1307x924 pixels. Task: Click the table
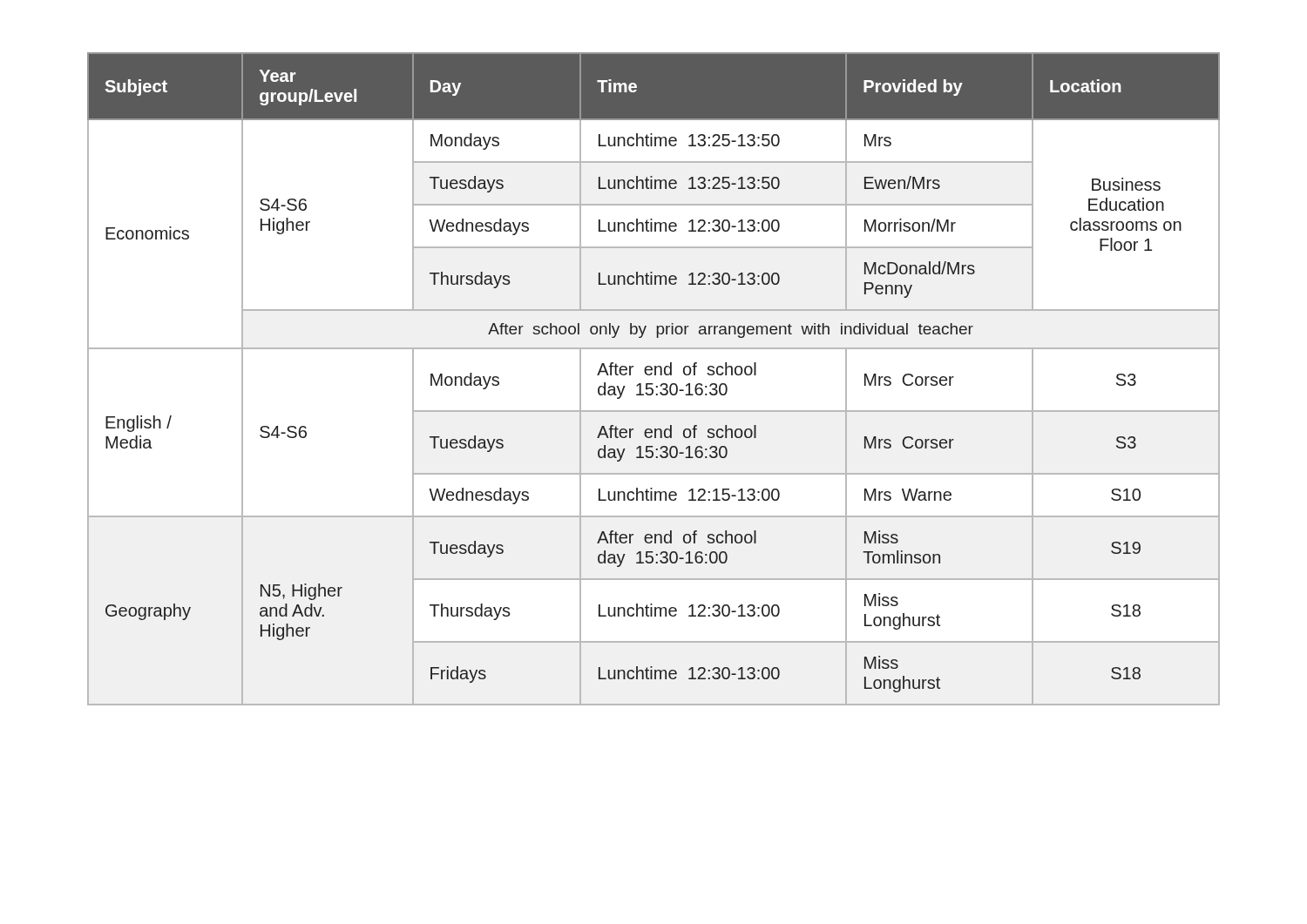pyautogui.click(x=654, y=379)
